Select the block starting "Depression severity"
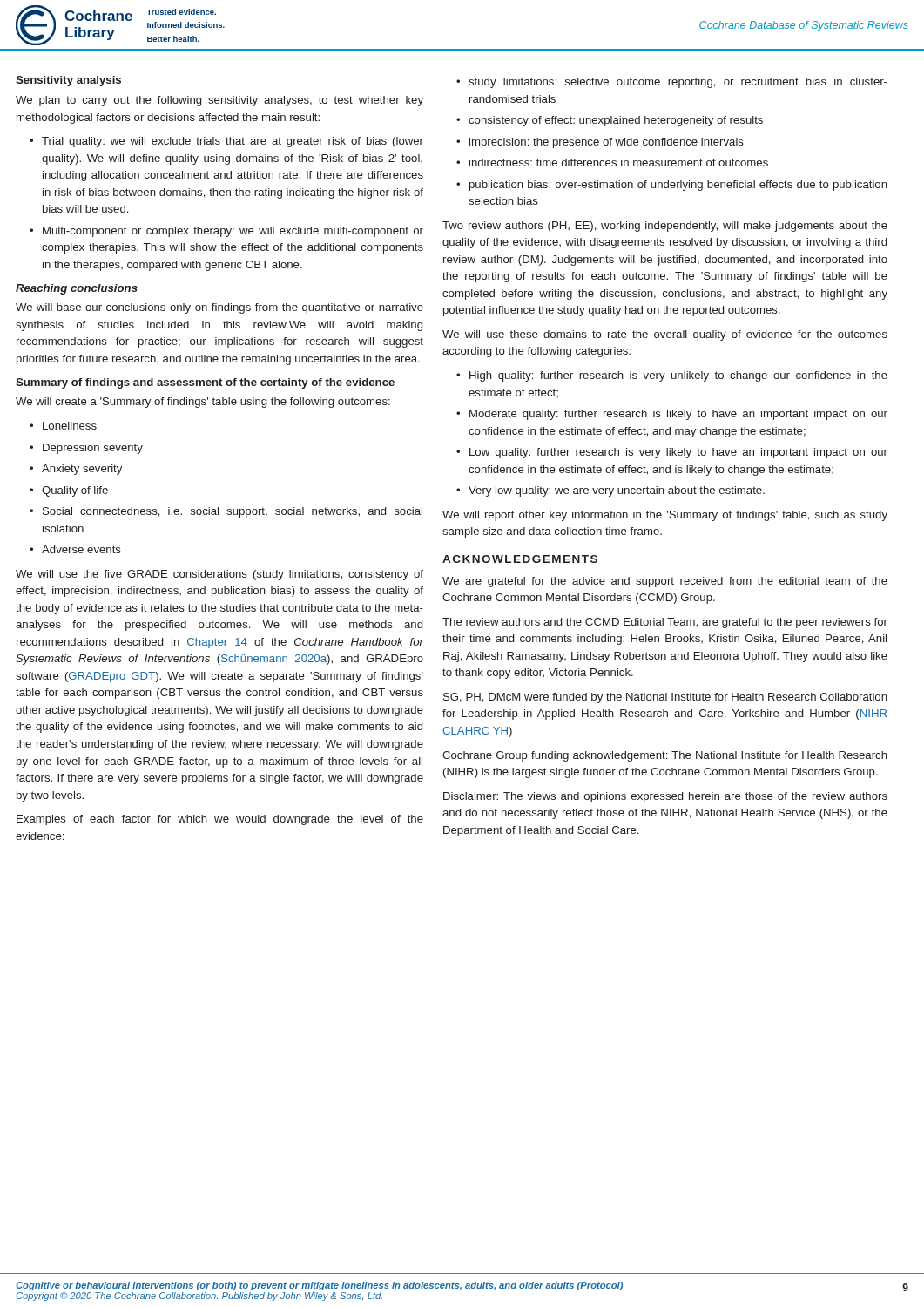Image resolution: width=924 pixels, height=1307 pixels. 92,447
